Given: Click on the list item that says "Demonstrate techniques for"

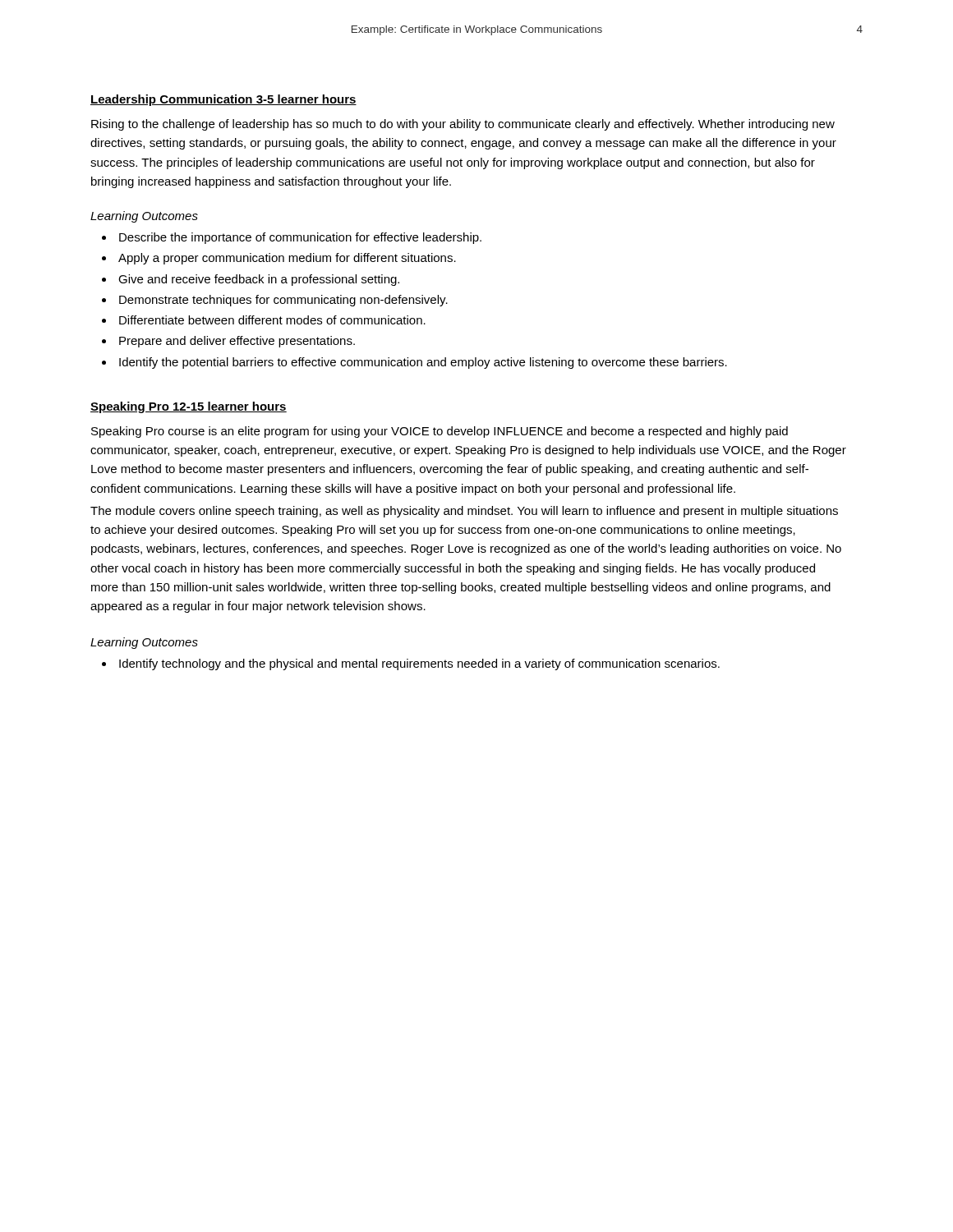Looking at the screenshot, I should pyautogui.click(x=283, y=299).
